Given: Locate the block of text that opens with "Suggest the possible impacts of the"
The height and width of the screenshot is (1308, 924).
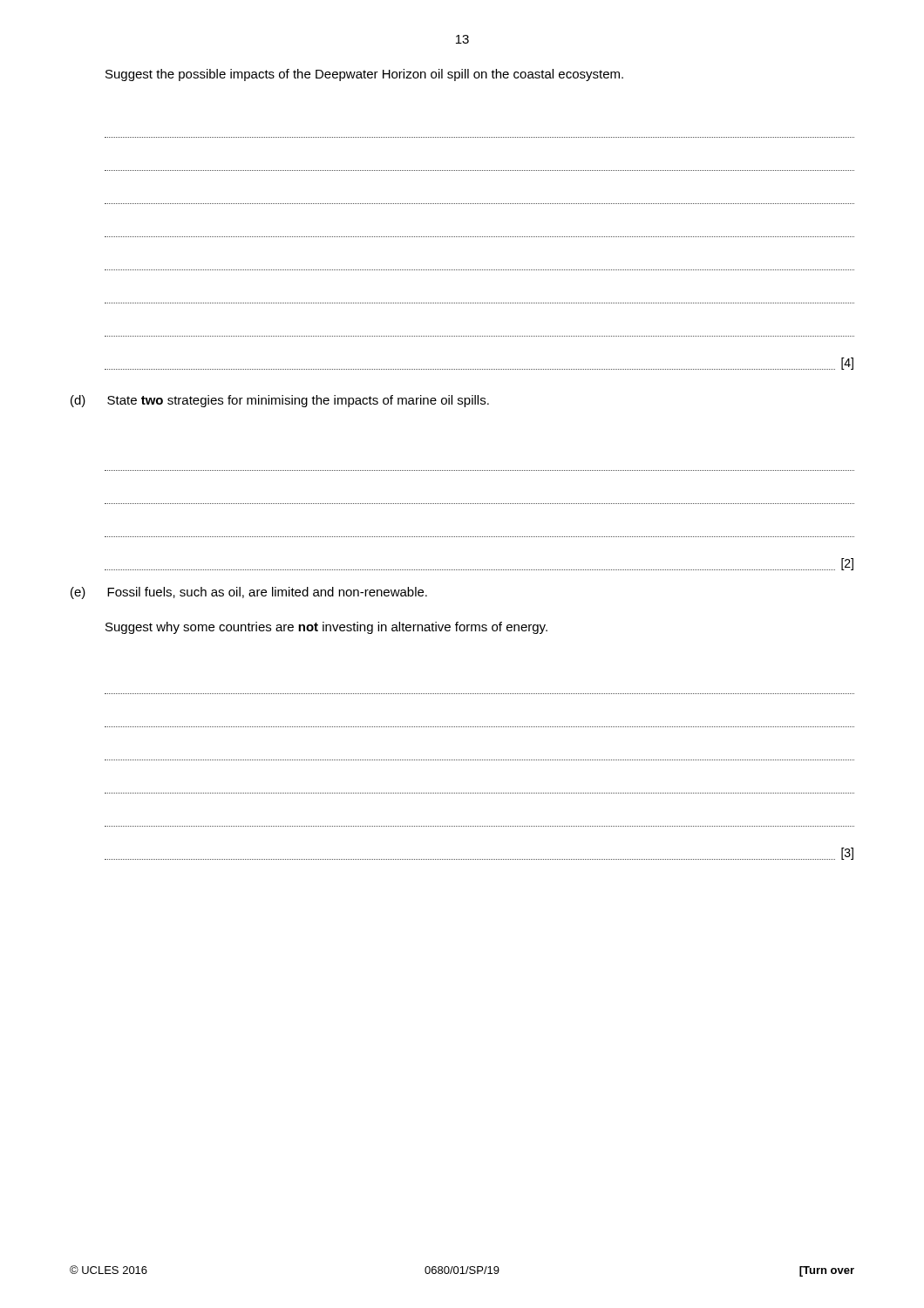Looking at the screenshot, I should pyautogui.click(x=364, y=74).
